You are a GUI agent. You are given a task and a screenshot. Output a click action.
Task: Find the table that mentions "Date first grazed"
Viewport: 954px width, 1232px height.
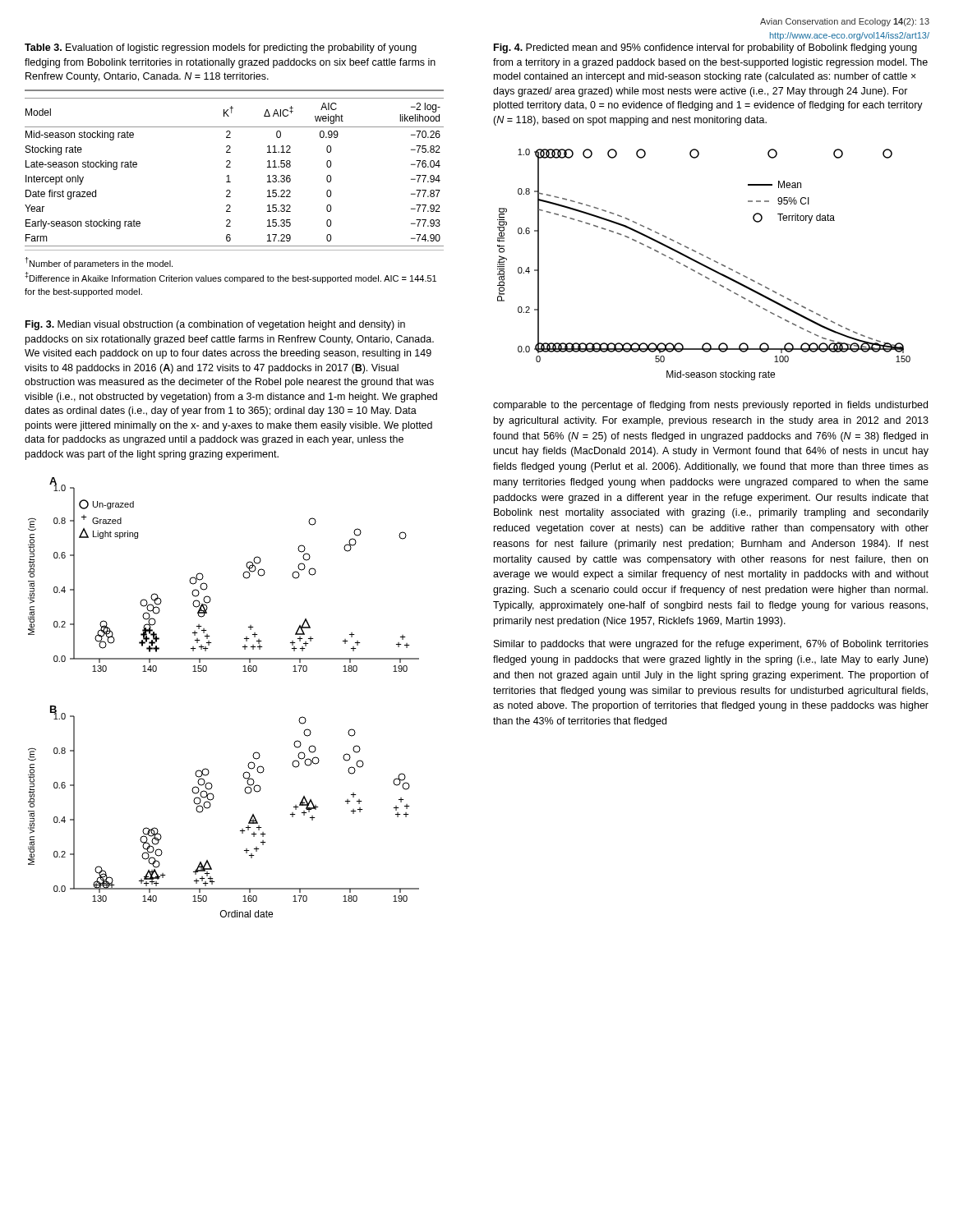234,170
